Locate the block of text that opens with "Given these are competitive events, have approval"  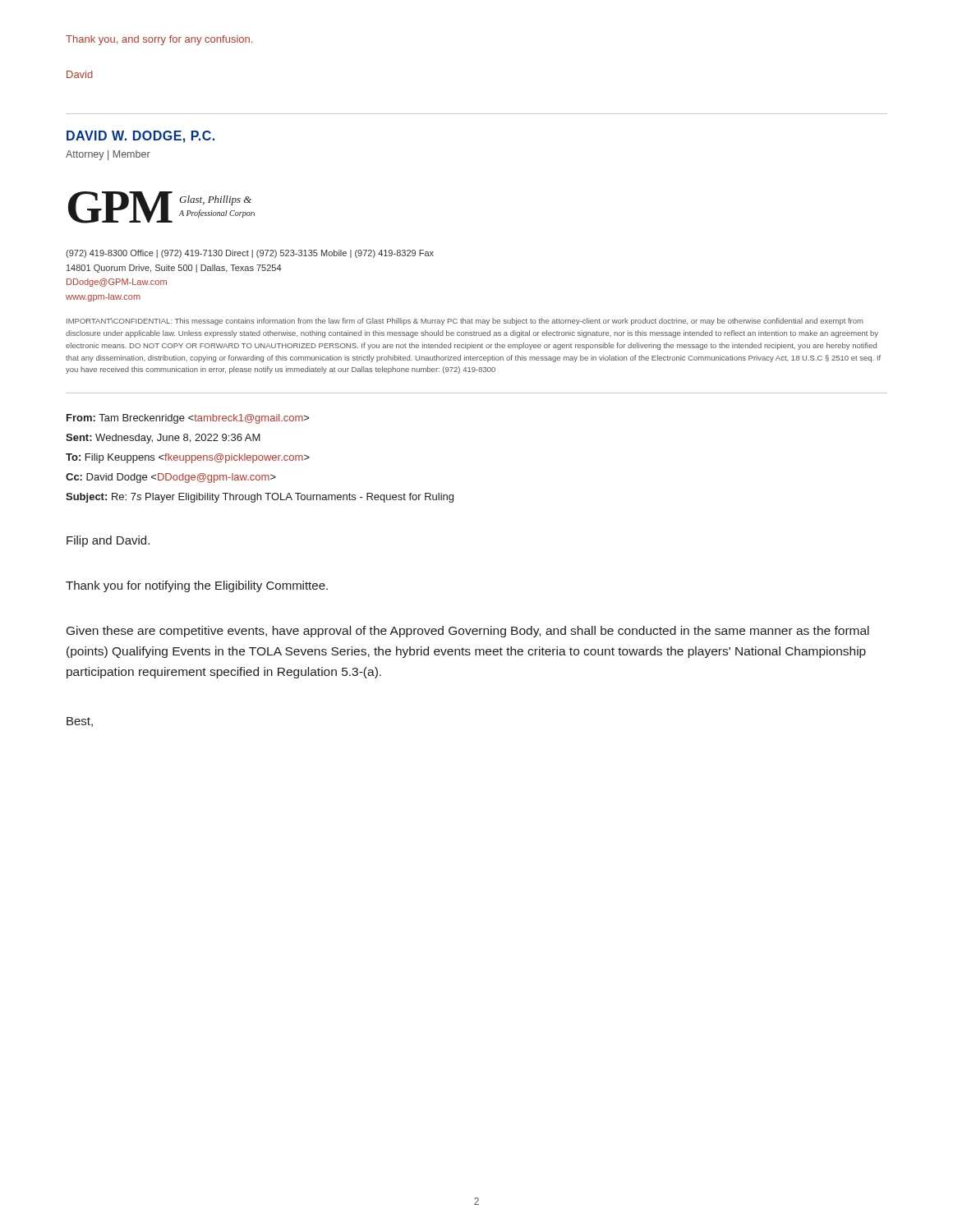click(x=468, y=651)
